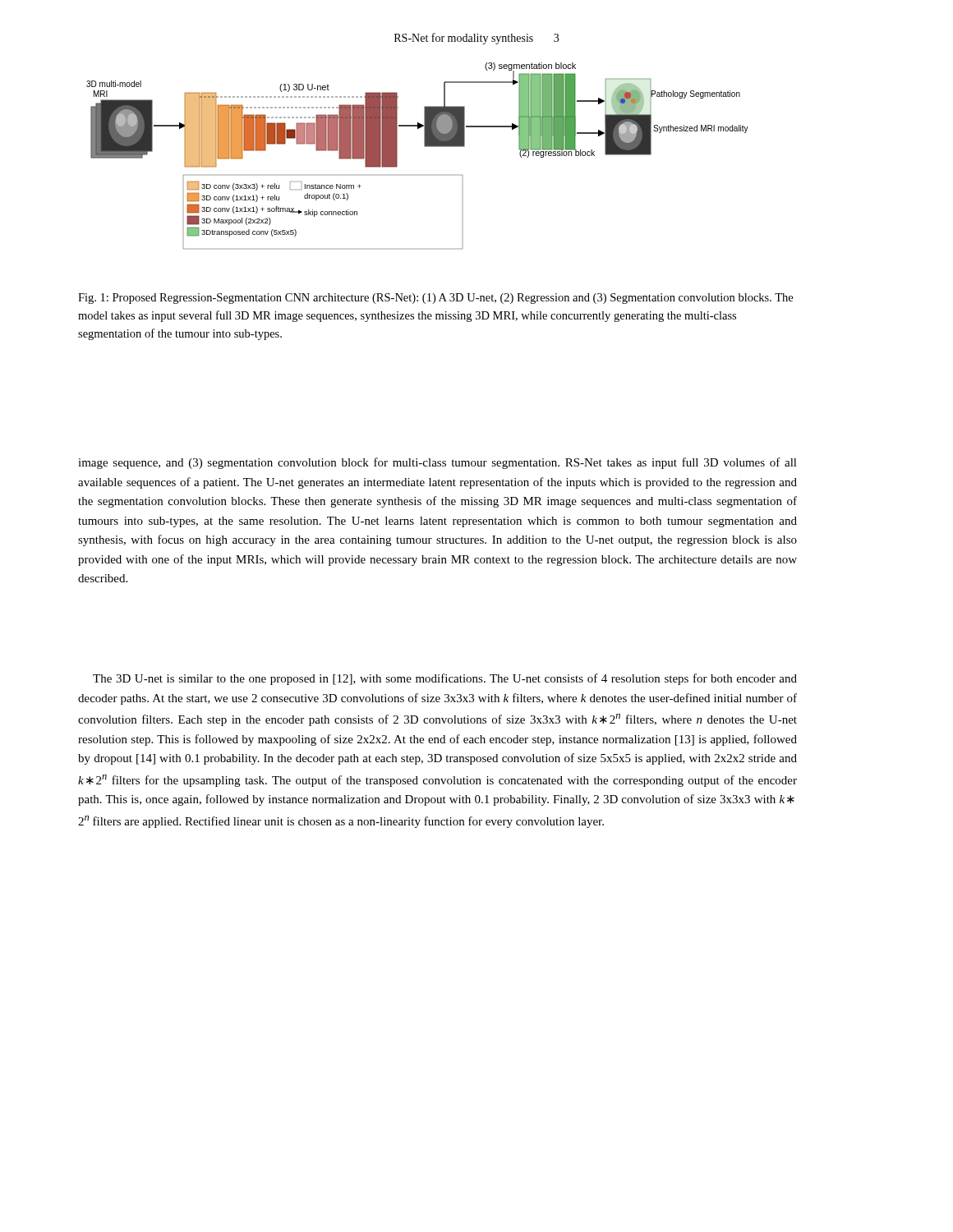Where is the passage that starts "image sequence, and (3) segmentation convolution block for"?

(x=437, y=520)
